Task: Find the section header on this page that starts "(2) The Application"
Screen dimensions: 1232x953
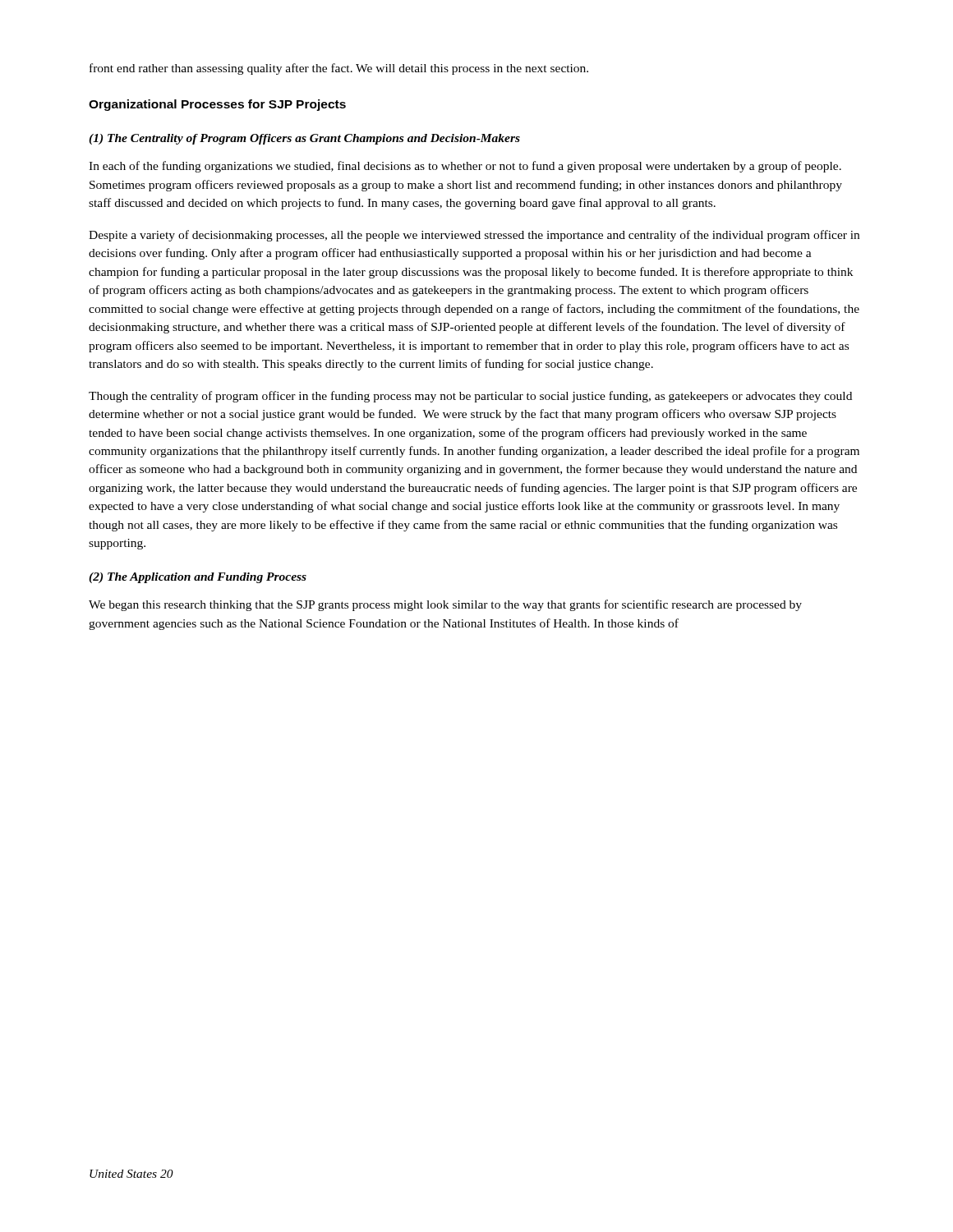Action: 198,576
